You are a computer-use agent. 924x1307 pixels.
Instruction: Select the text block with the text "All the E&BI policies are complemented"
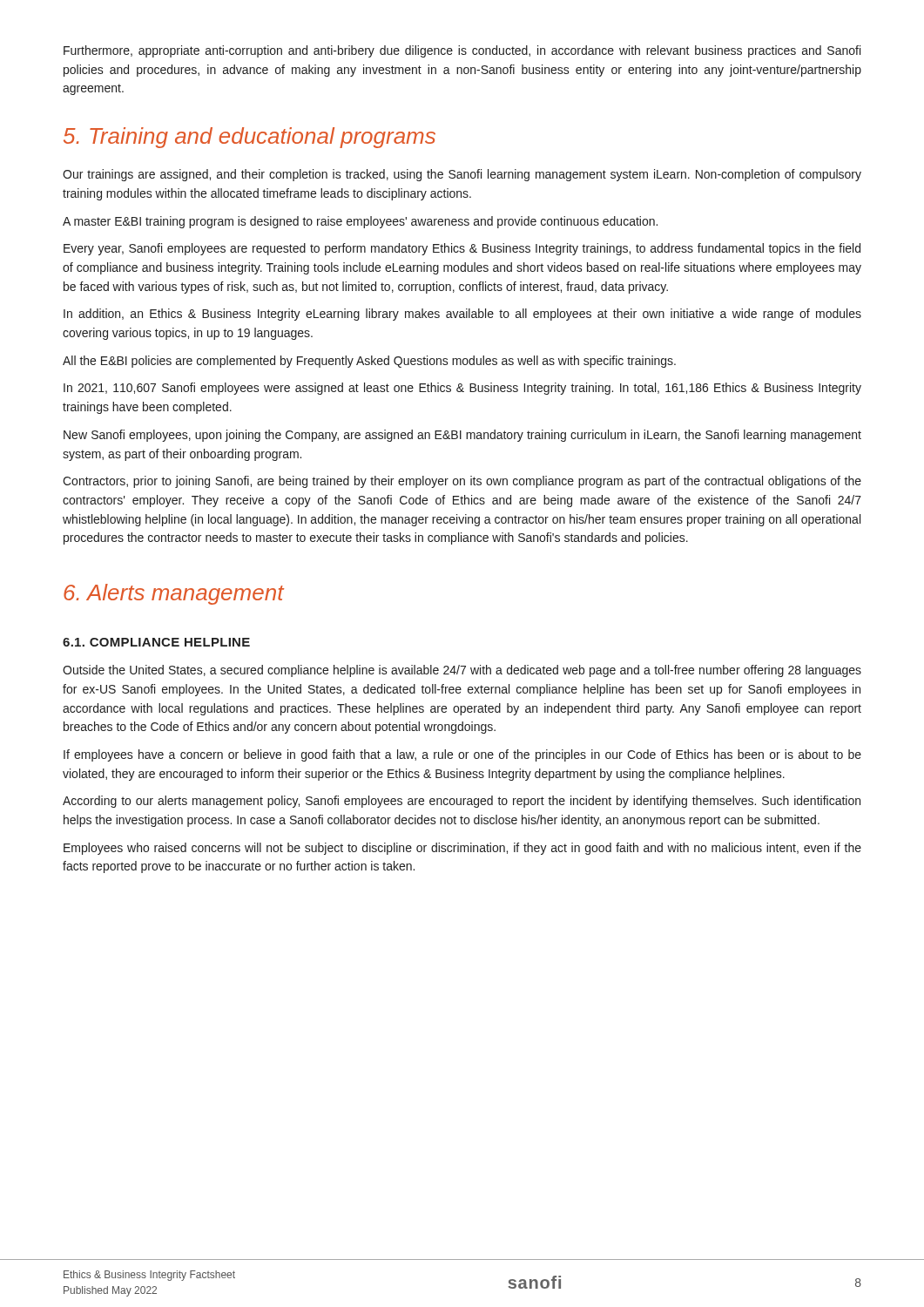pos(462,361)
